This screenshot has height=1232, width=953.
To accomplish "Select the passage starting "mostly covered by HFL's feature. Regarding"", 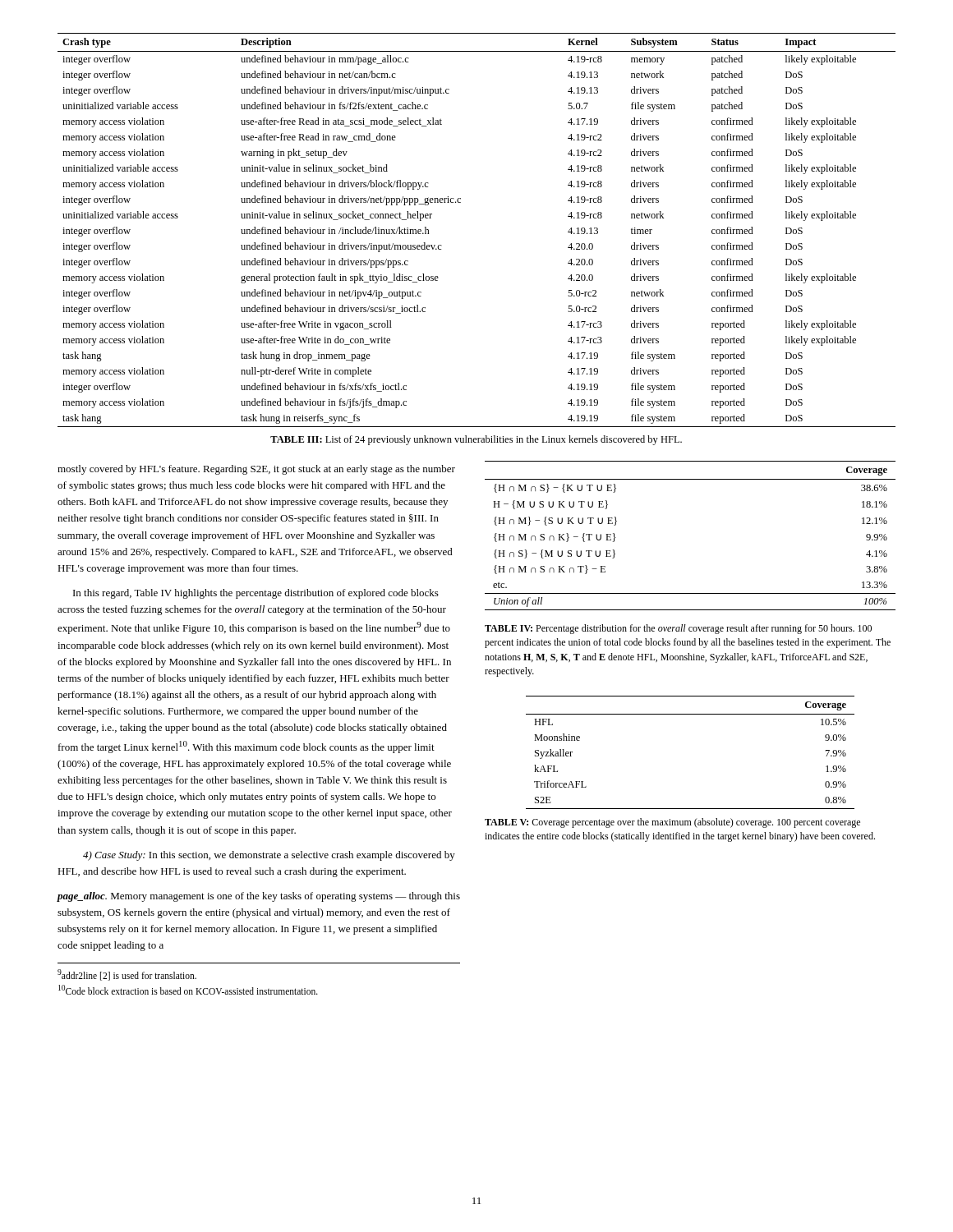I will tap(259, 707).
